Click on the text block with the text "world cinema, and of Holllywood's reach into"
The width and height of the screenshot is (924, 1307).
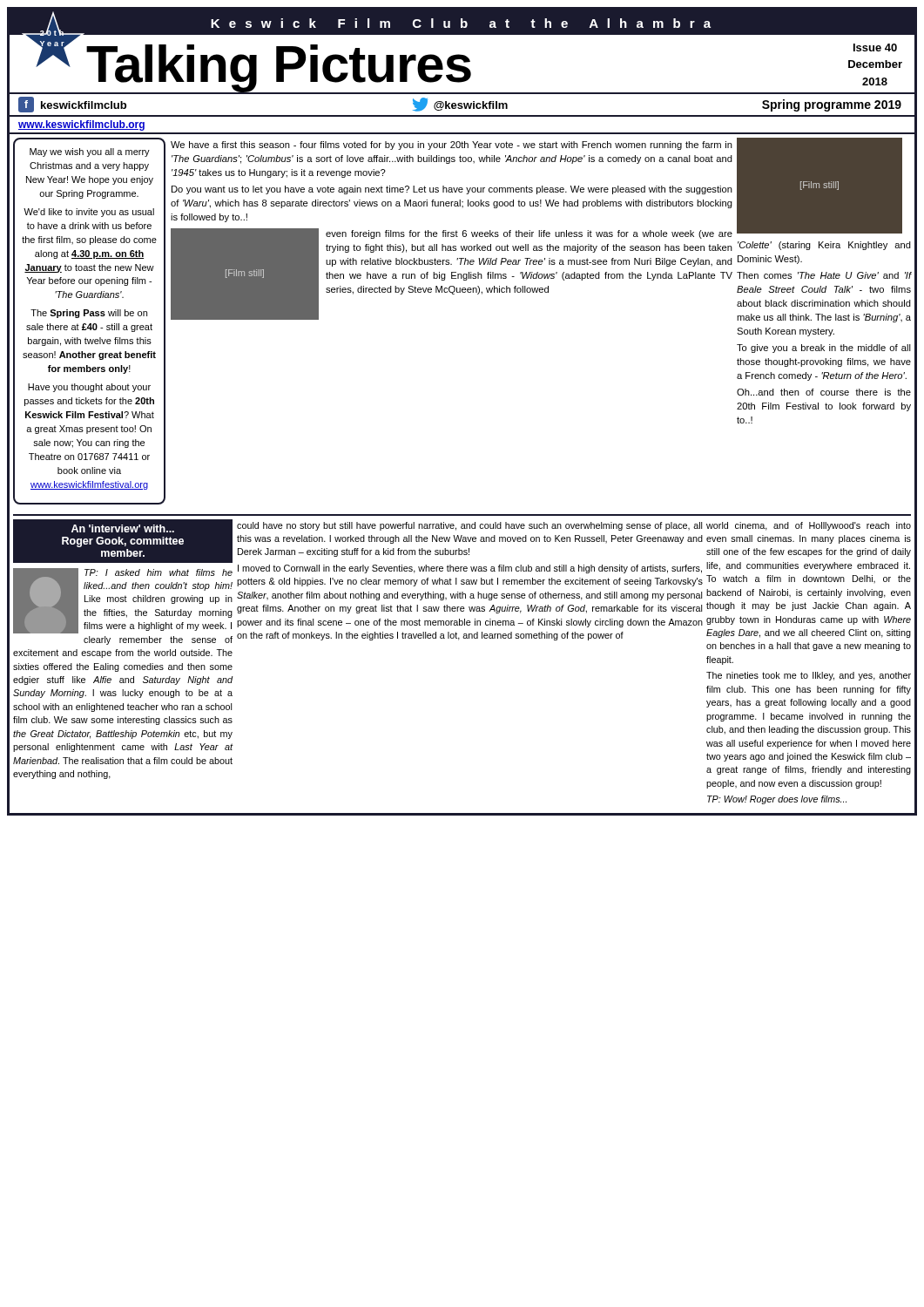pyautogui.click(x=809, y=663)
